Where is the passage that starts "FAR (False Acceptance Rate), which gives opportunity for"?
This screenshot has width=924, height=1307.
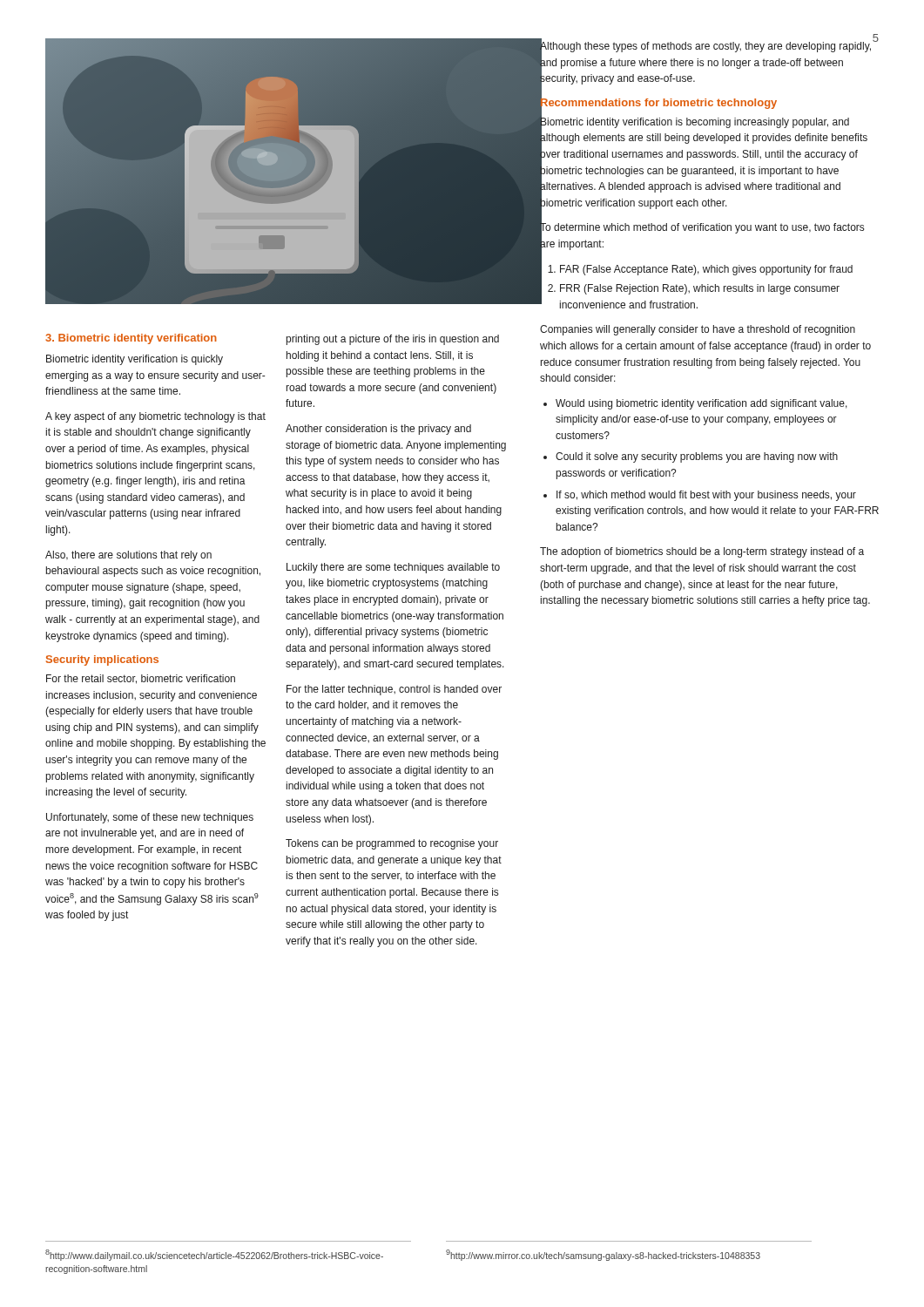710,269
